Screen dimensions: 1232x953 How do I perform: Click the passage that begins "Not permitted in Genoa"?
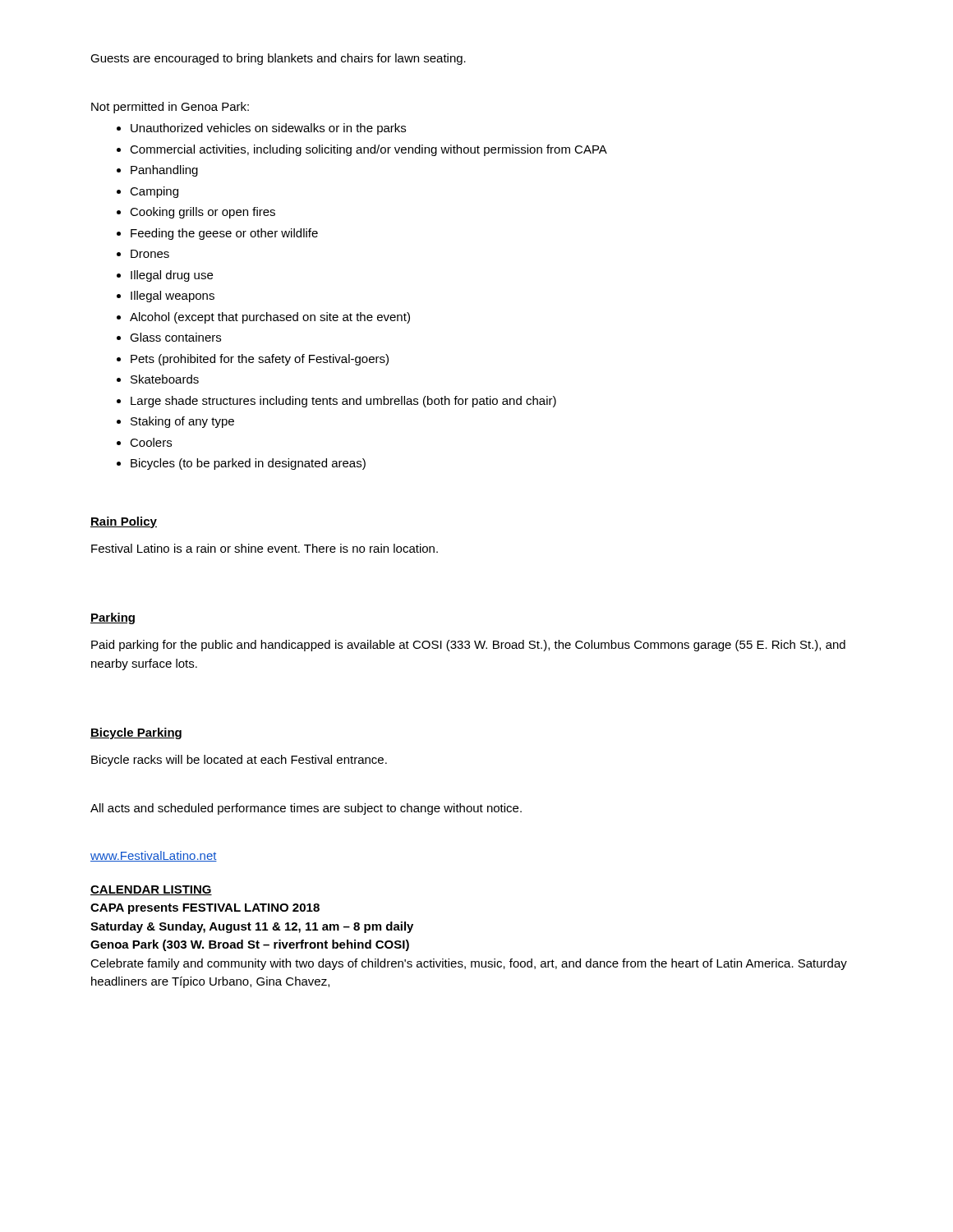(x=170, y=106)
